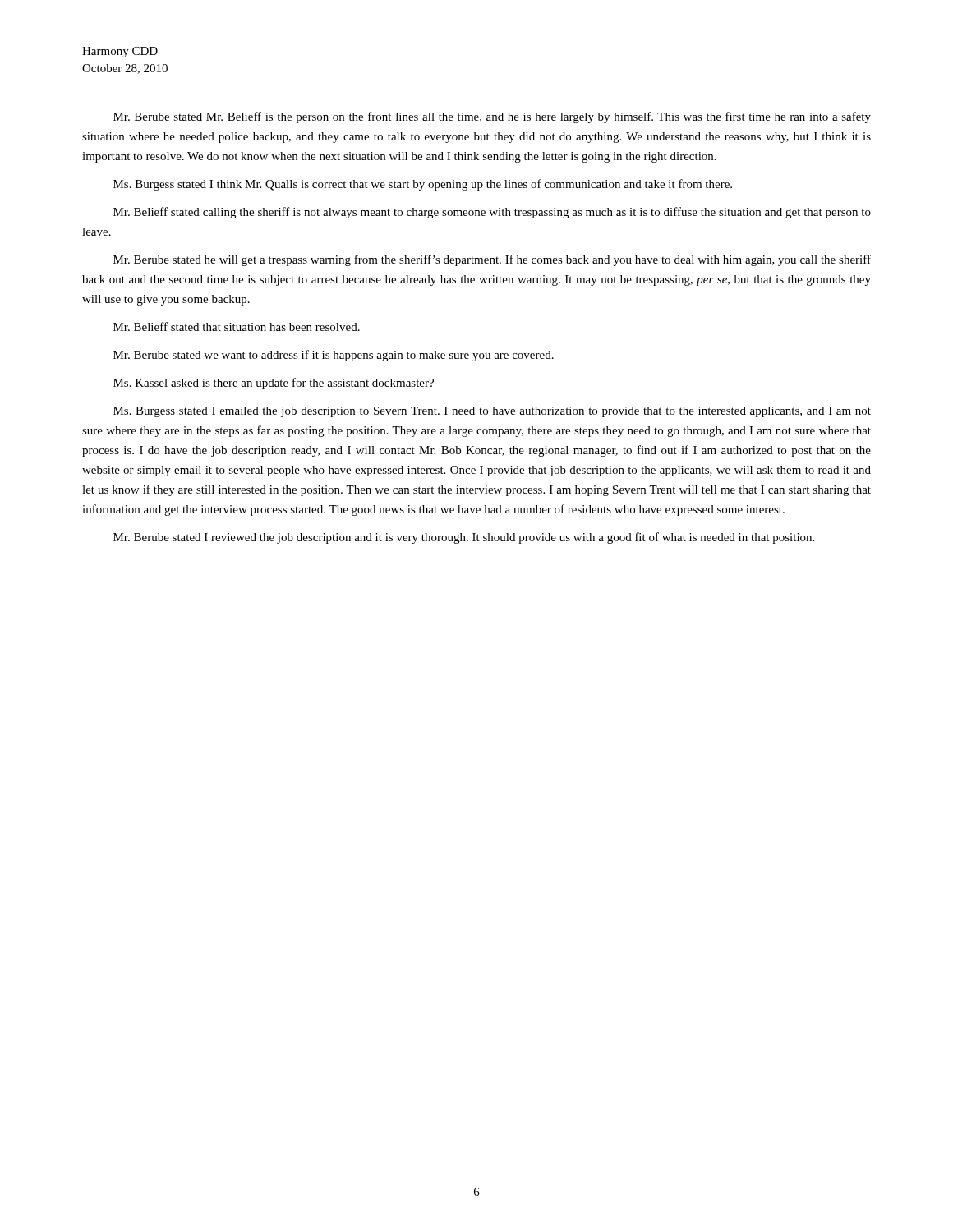Locate the text starting "Ms. Burgess stated I emailed the job"
Image resolution: width=953 pixels, height=1232 pixels.
click(476, 460)
